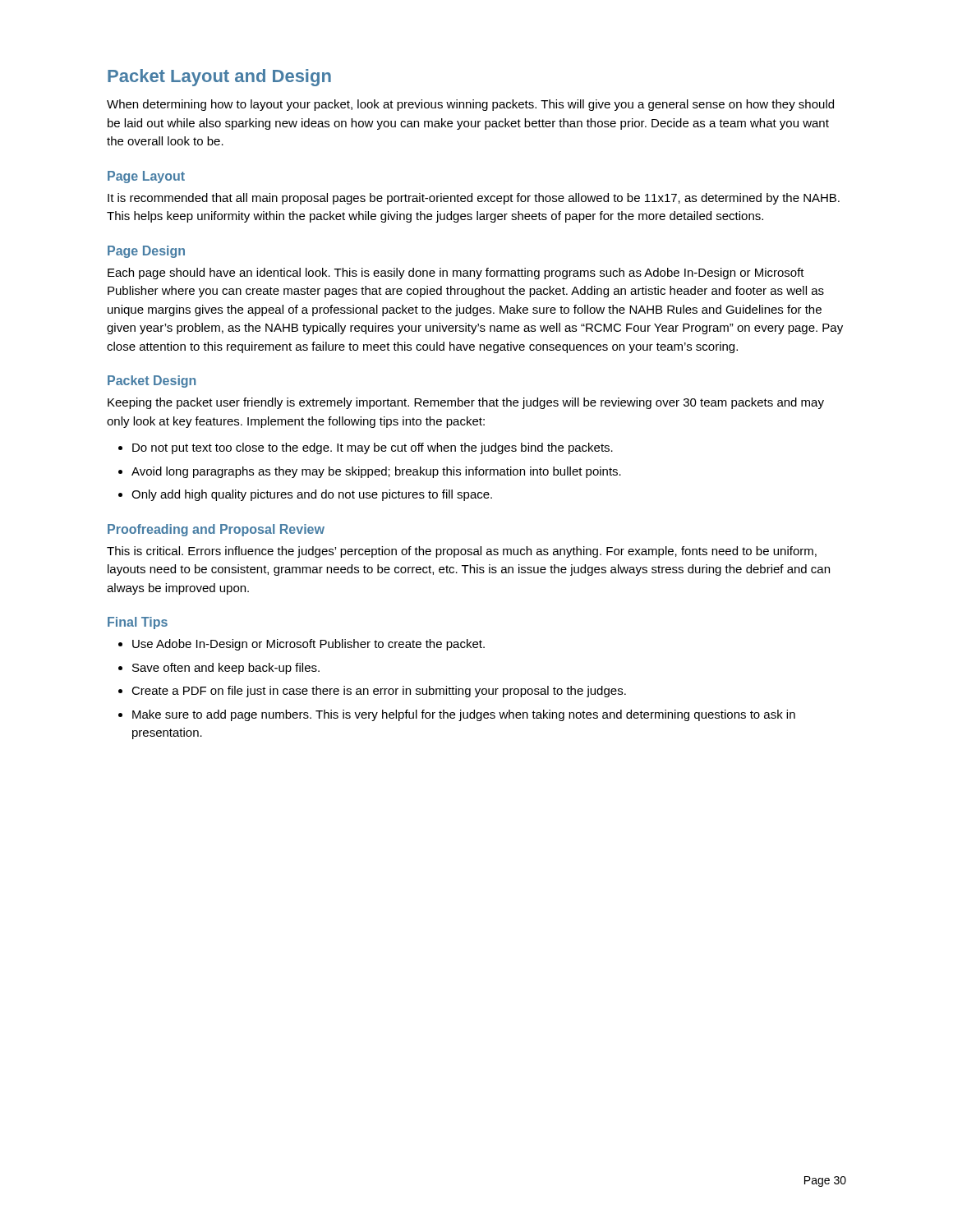The width and height of the screenshot is (953, 1232).
Task: Locate the passage starting "Do not put text"
Action: pyautogui.click(x=372, y=447)
